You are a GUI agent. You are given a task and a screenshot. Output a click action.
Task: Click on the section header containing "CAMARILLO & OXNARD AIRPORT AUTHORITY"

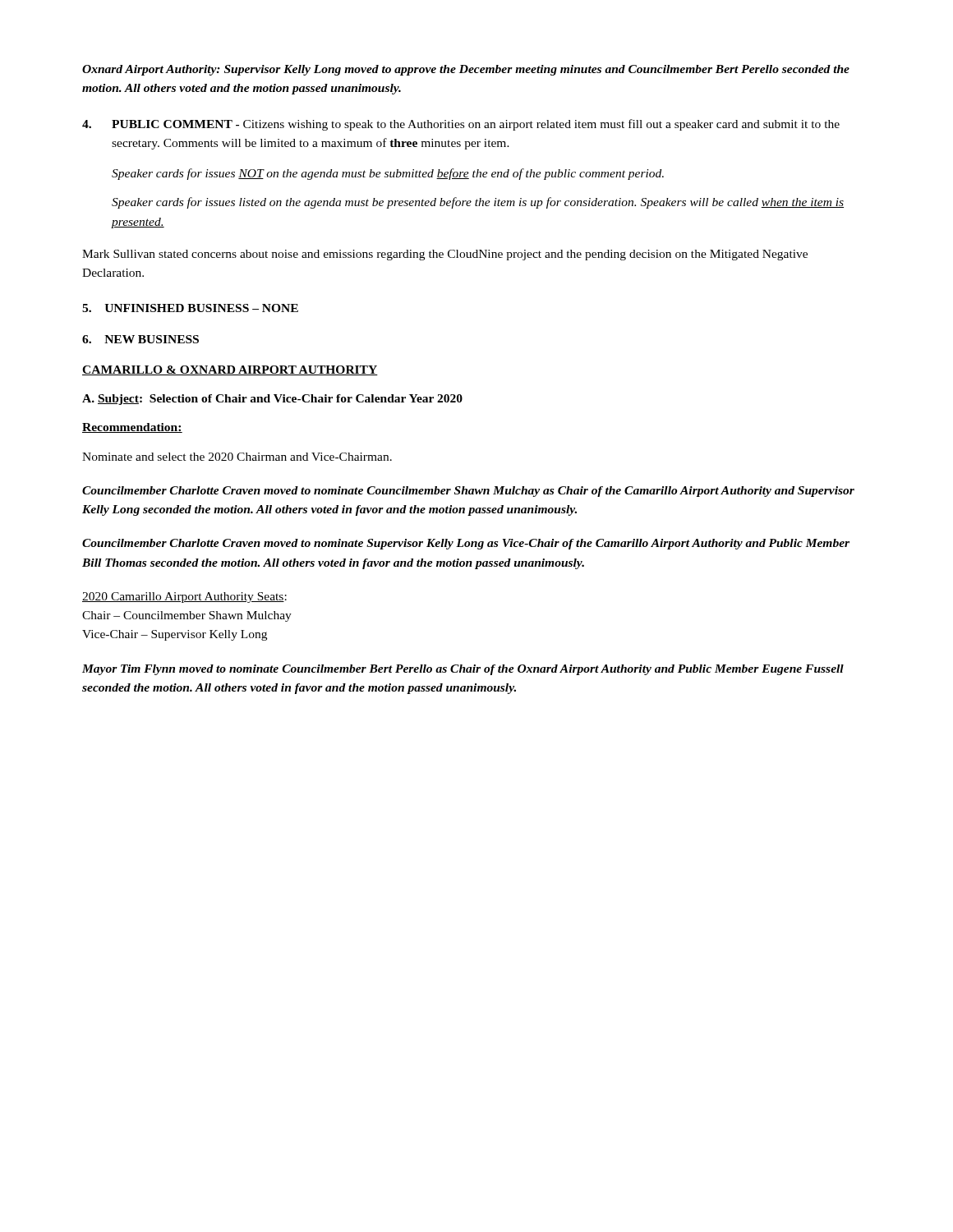point(230,369)
